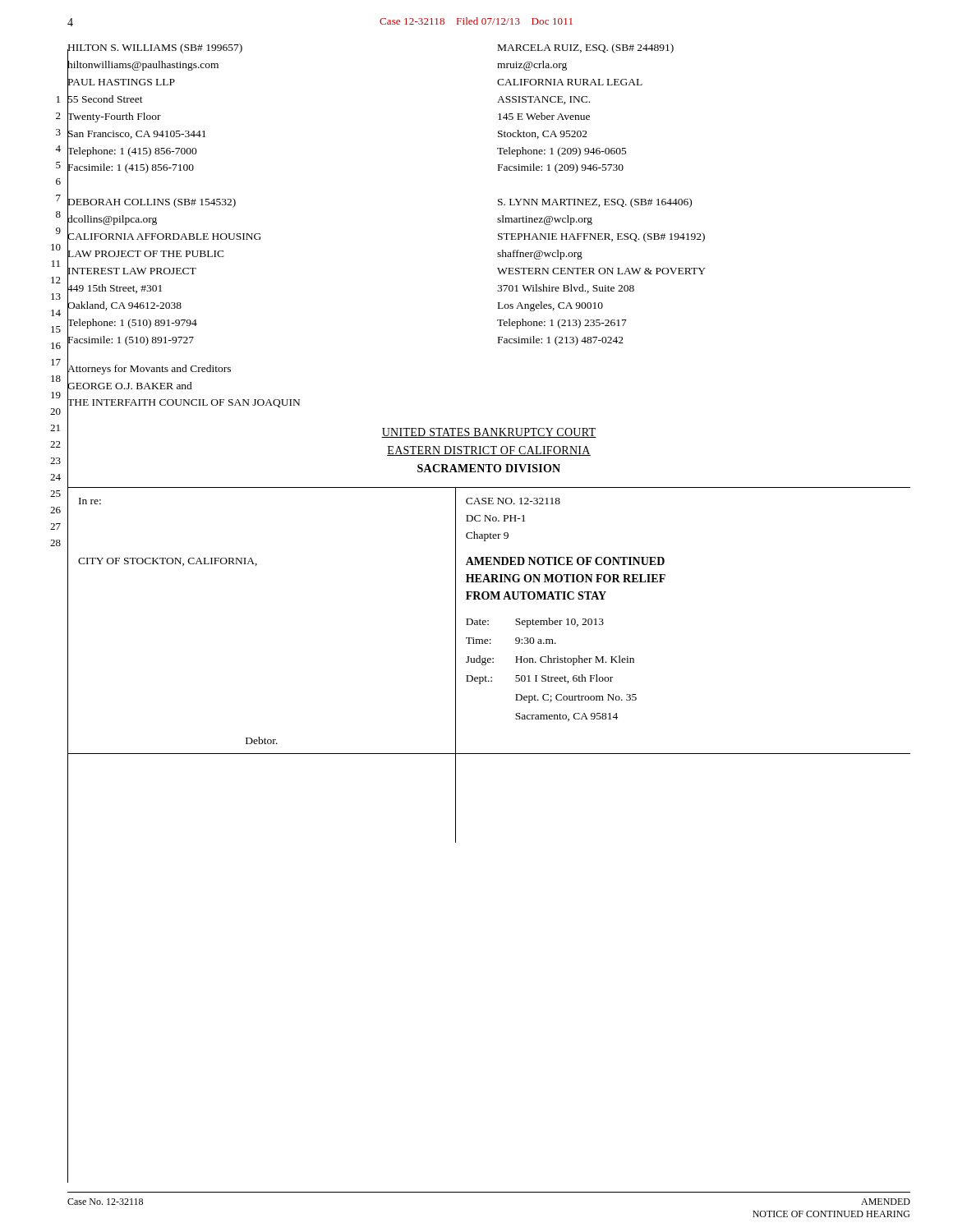Where is the passage that starts "MARCELA RUIZ, ESQ. (SB# 244891) mruiz@crla.org CALIFORNIA RURAL"?
This screenshot has height=1232, width=953.
pos(601,193)
